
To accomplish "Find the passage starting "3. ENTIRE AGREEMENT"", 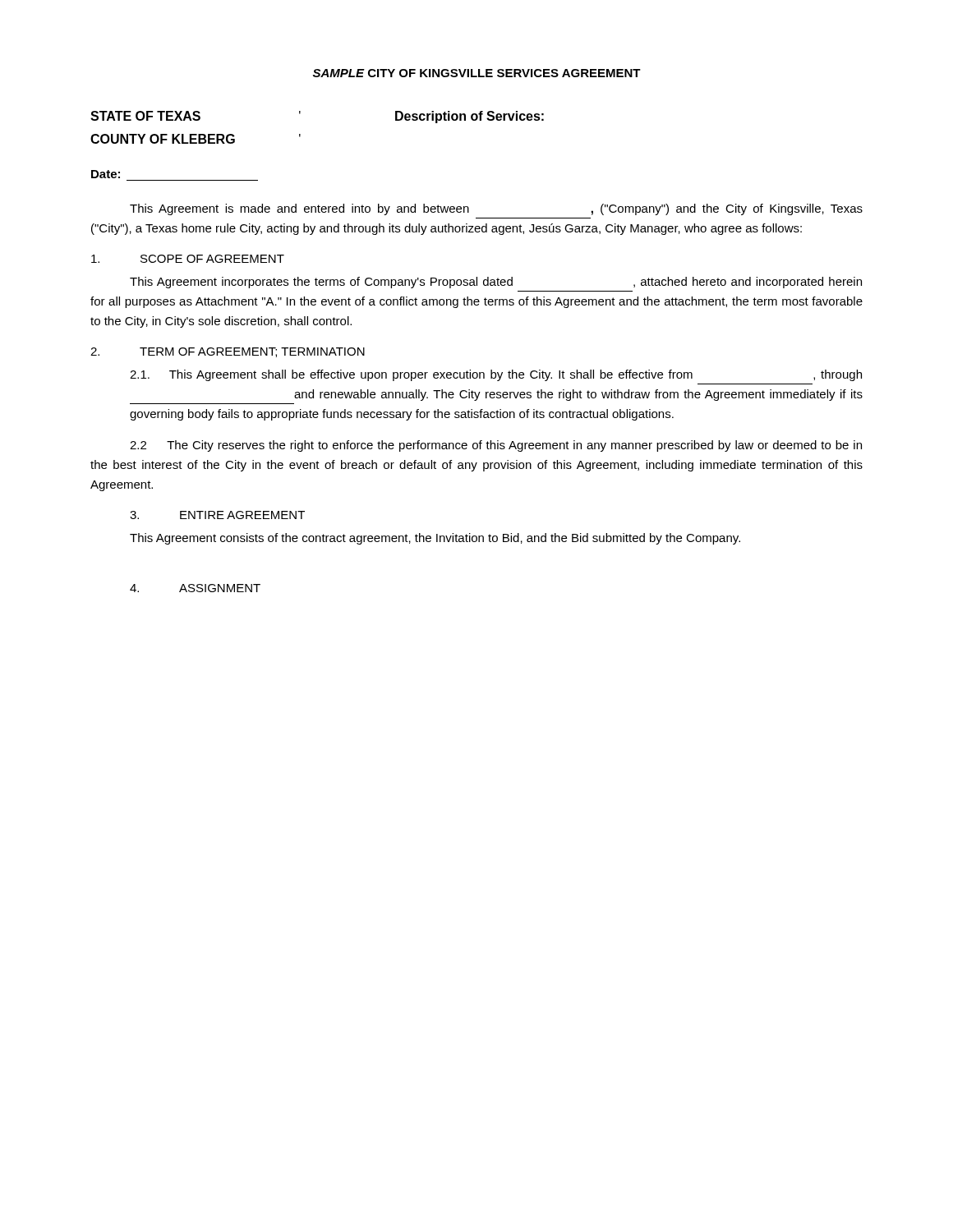I will [x=217, y=515].
